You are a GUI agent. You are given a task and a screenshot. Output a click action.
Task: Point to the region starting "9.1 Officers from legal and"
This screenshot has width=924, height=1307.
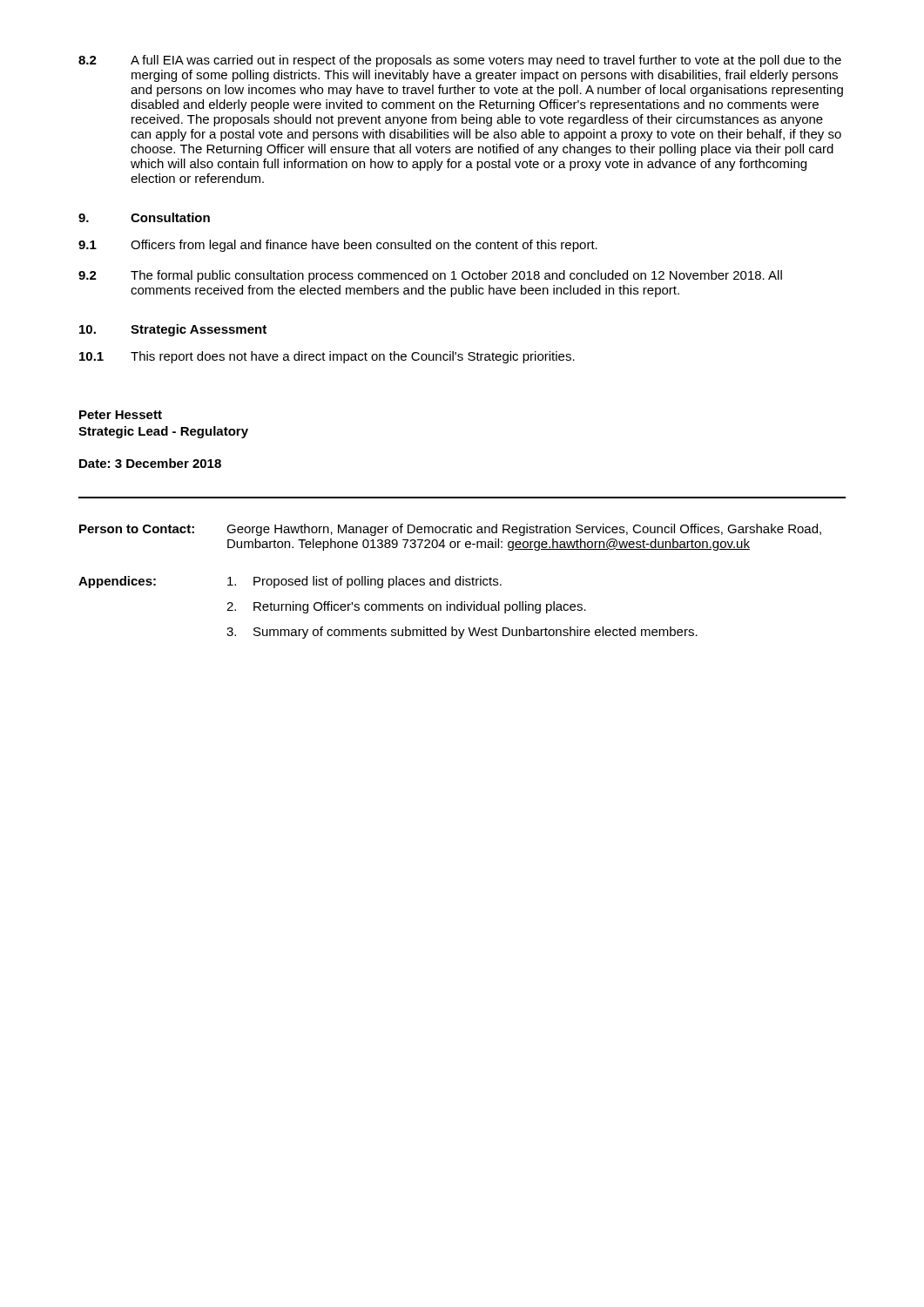[462, 244]
